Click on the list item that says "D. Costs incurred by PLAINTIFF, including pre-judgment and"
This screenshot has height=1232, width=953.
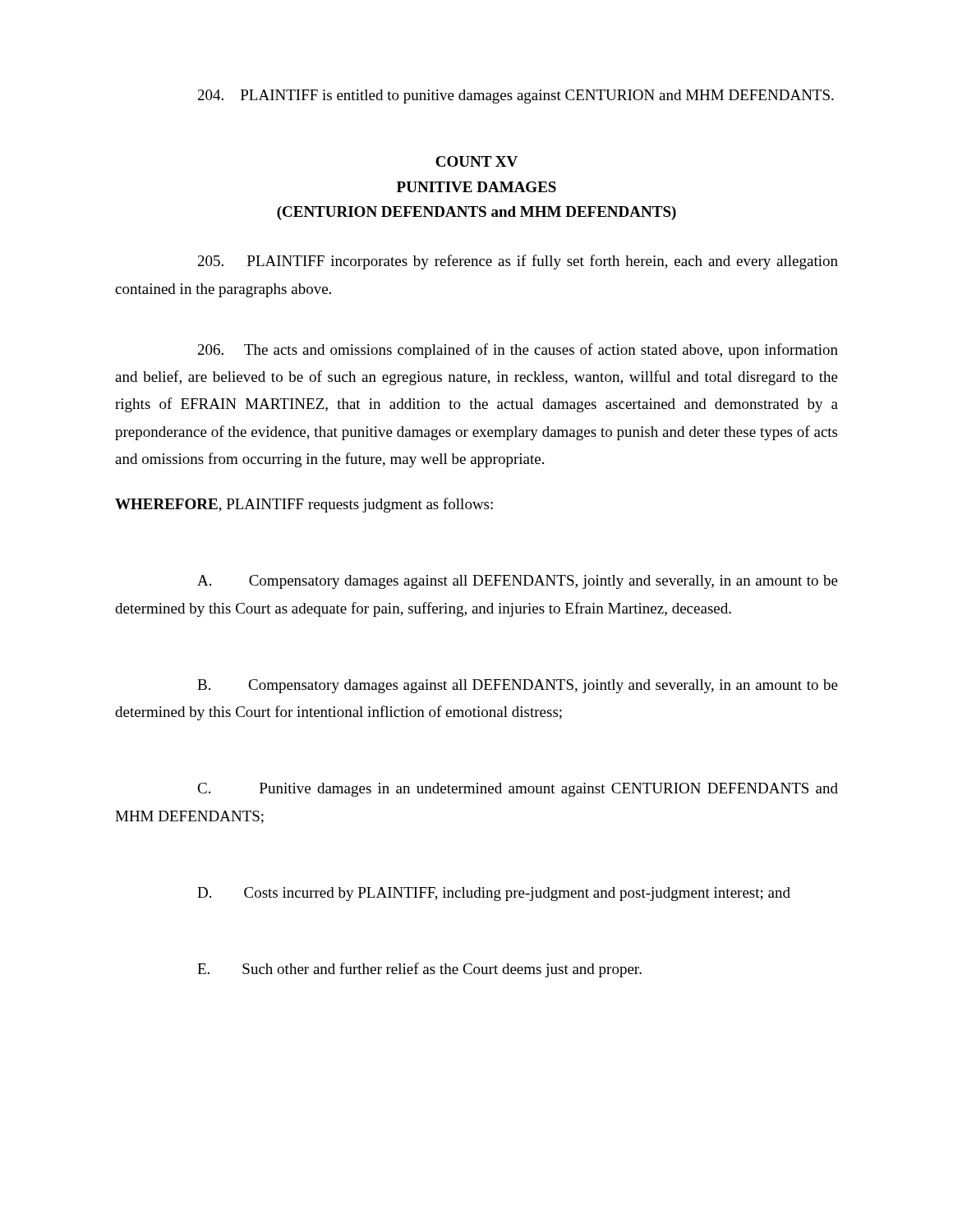click(x=476, y=892)
